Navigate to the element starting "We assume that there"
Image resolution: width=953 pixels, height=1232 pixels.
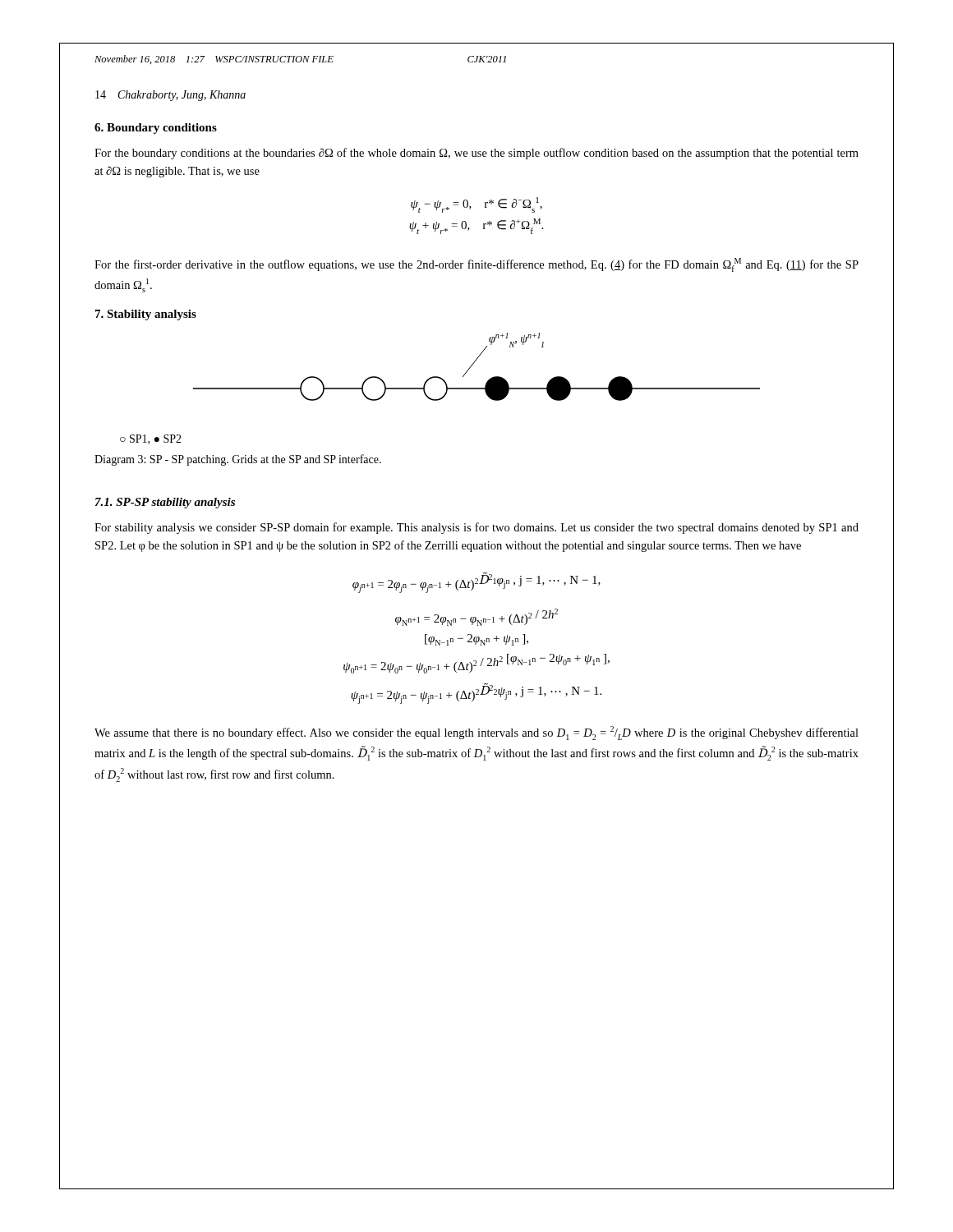(x=476, y=754)
